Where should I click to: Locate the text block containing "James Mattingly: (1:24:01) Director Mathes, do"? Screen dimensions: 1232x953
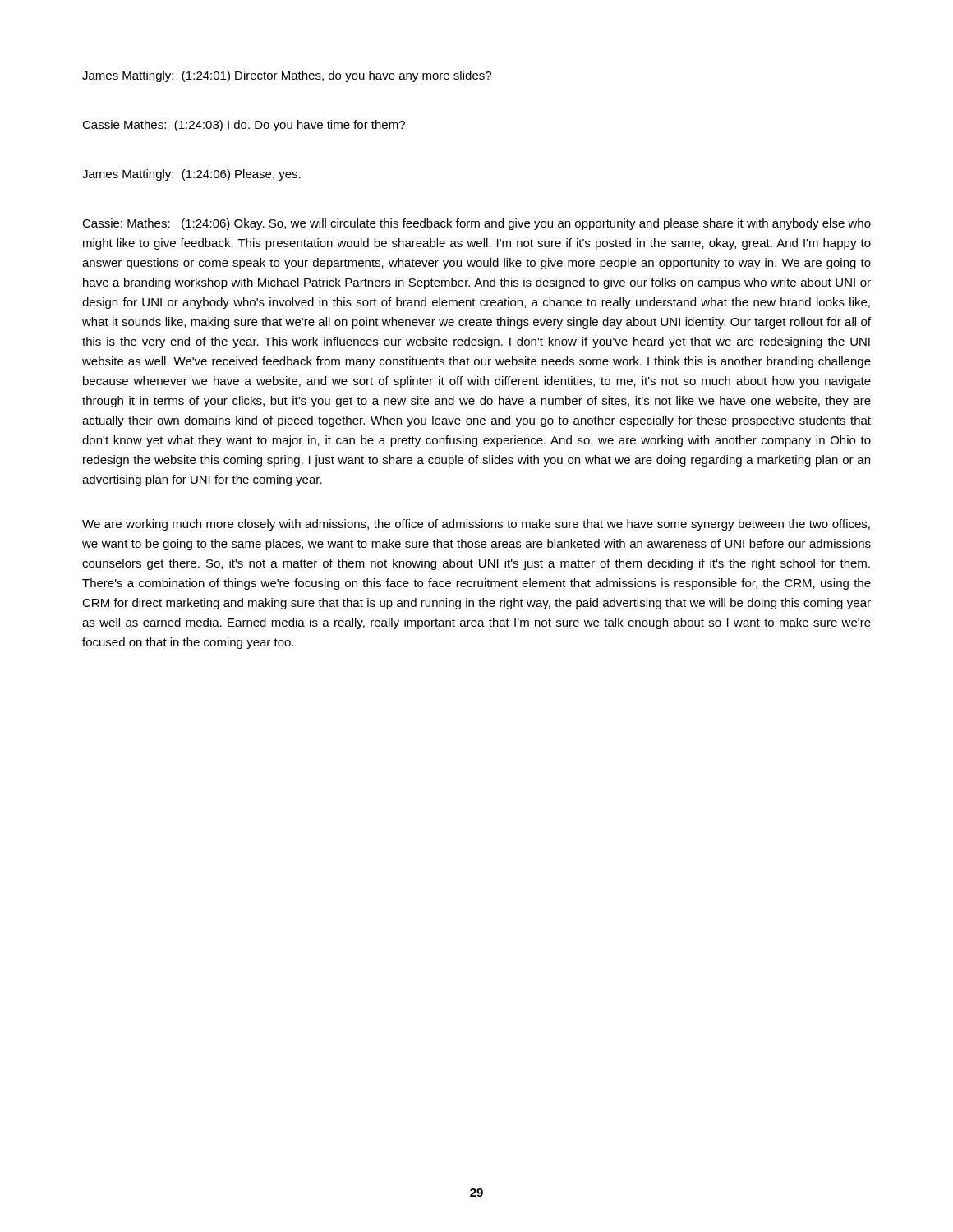pyautogui.click(x=287, y=75)
